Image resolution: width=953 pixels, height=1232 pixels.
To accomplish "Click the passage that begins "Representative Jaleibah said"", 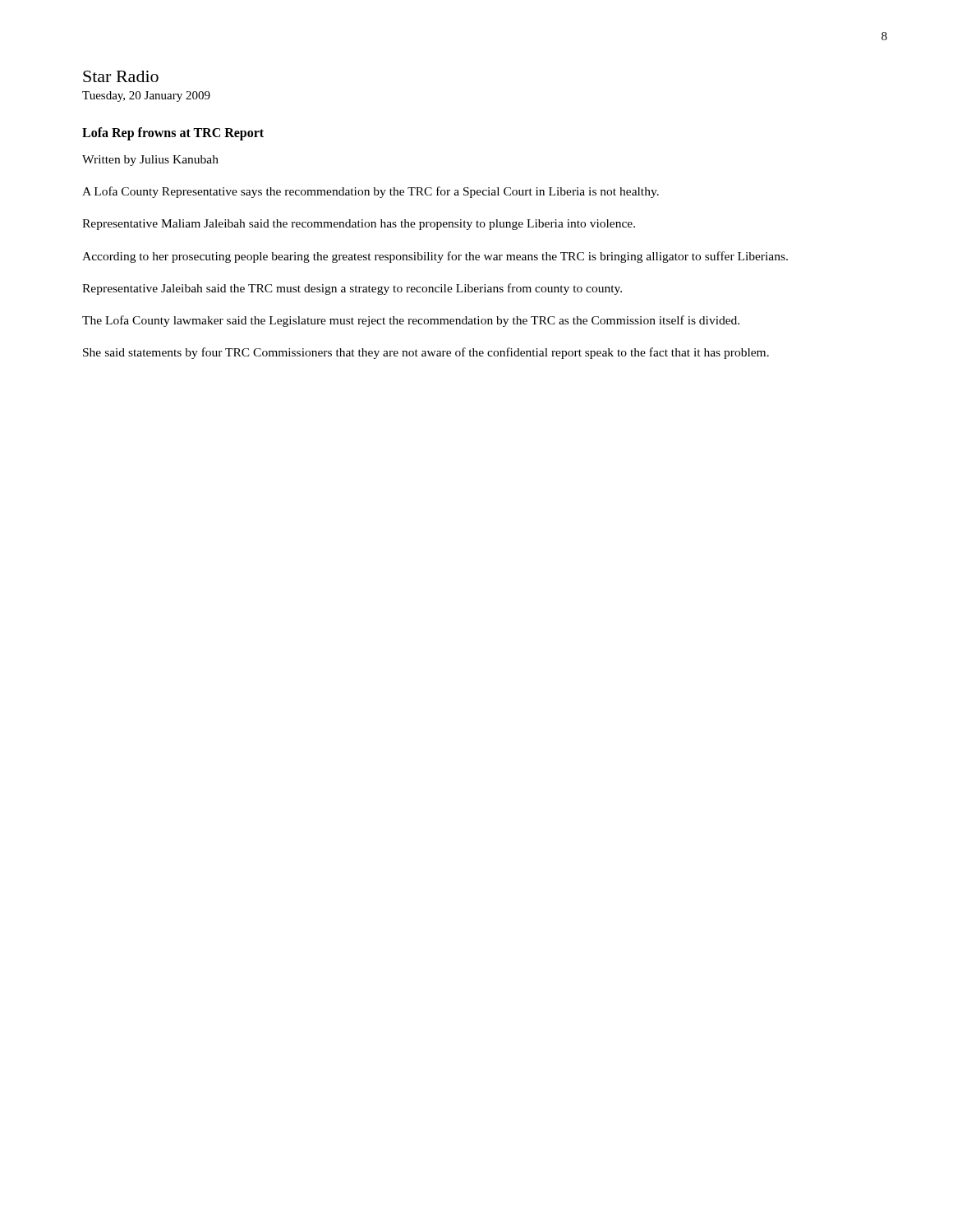I will coord(353,288).
